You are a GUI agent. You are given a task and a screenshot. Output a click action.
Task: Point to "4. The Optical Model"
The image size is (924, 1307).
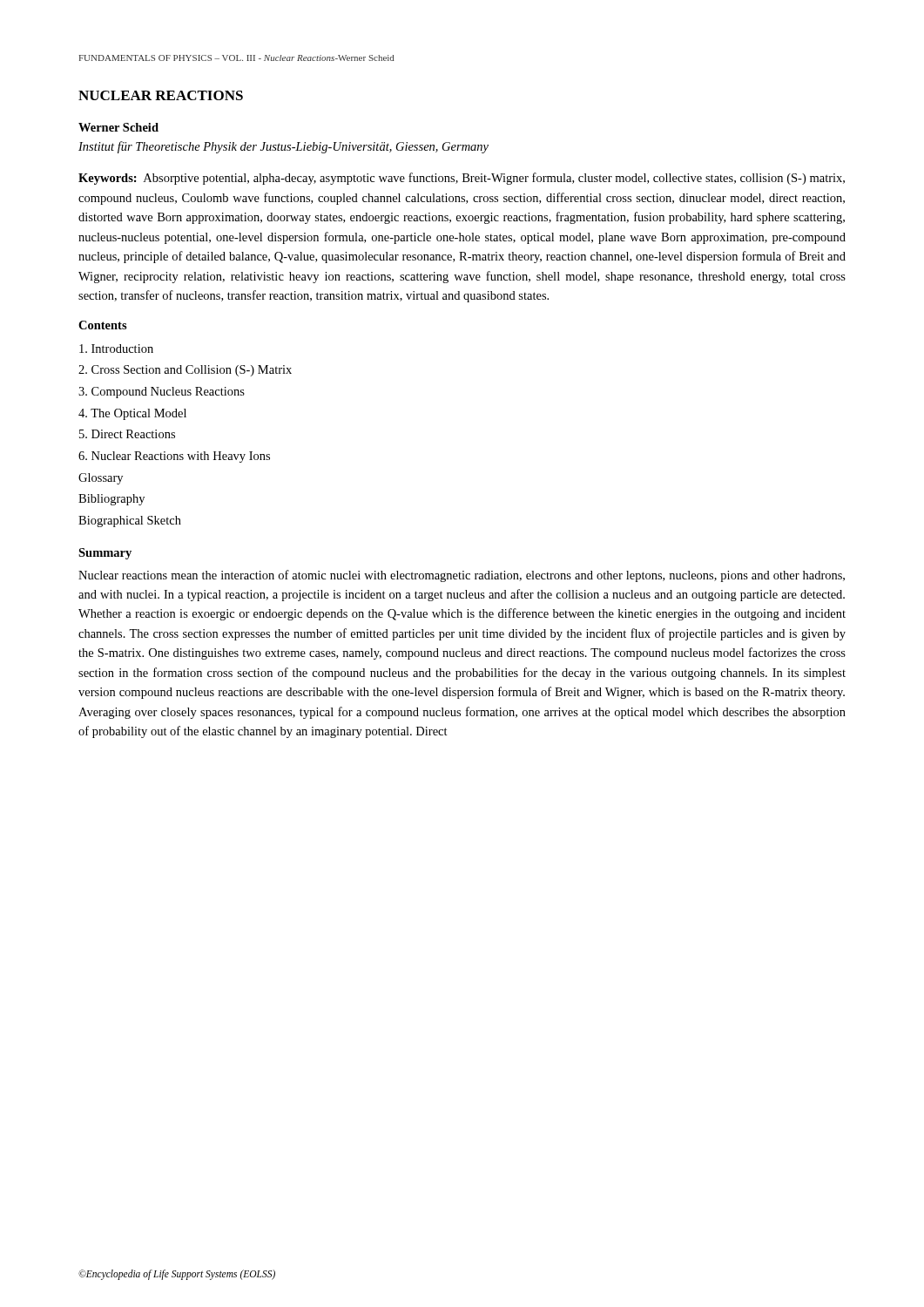[133, 413]
